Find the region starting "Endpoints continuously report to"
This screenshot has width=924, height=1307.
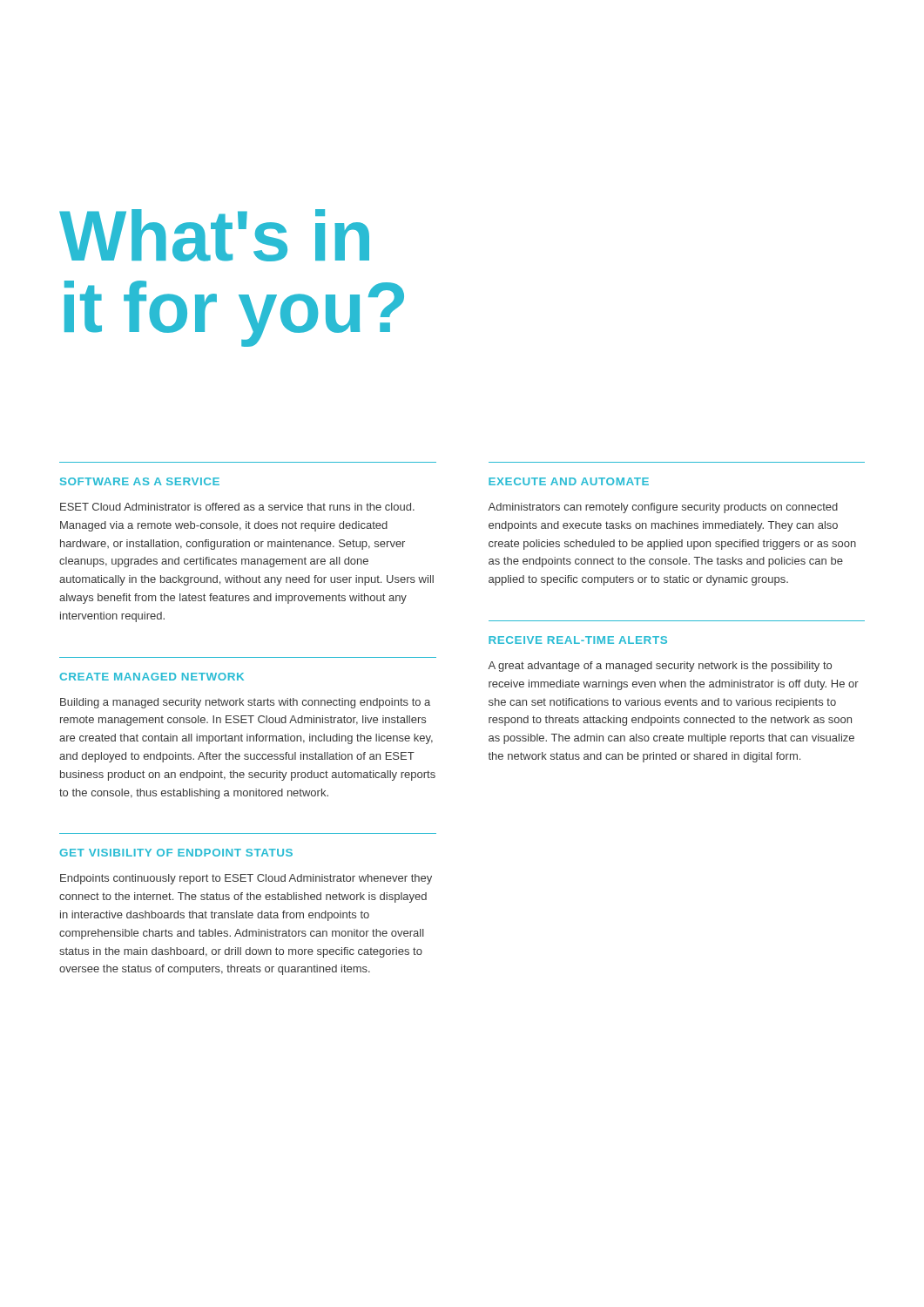point(246,923)
